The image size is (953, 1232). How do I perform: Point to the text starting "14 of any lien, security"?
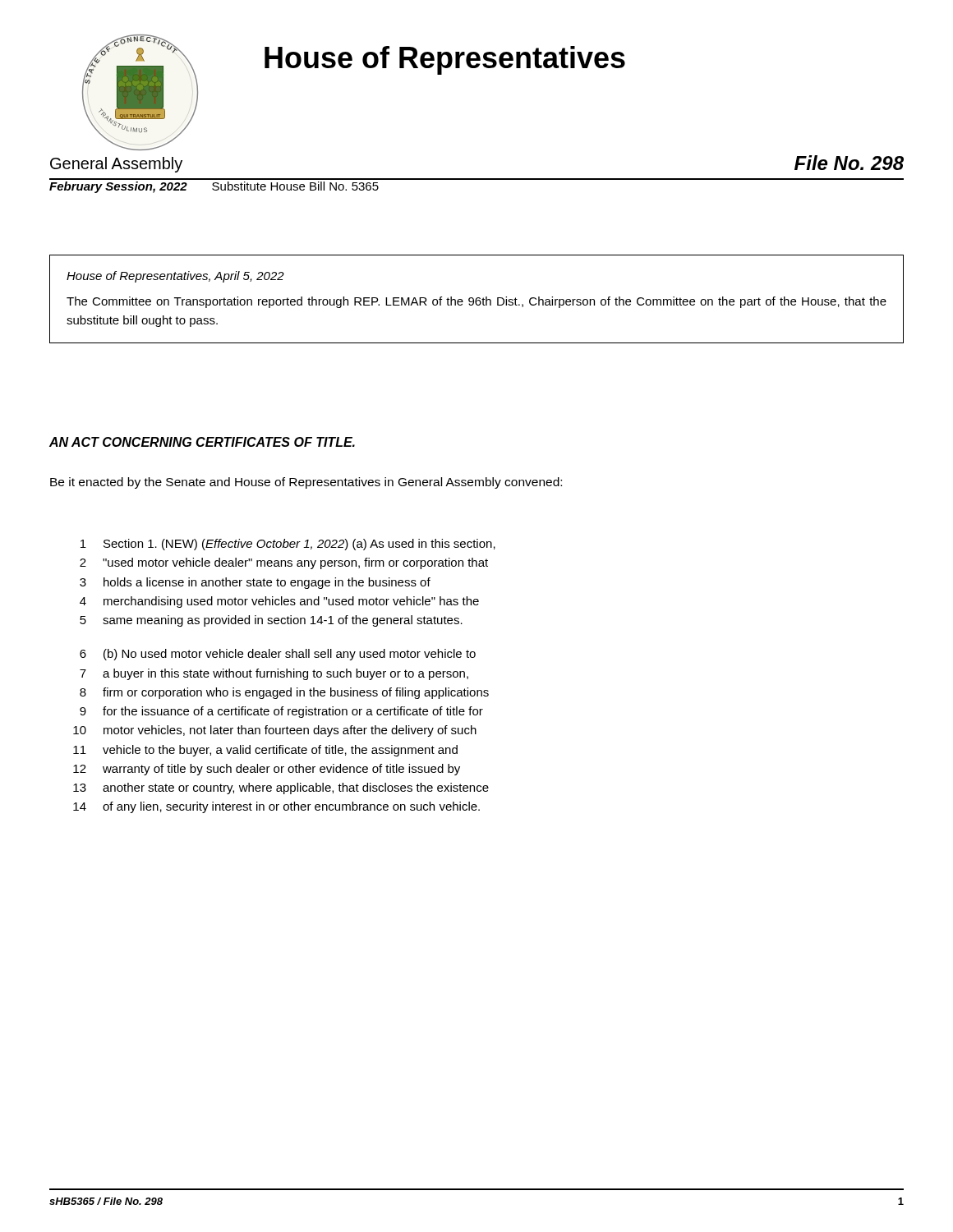[x=476, y=806]
